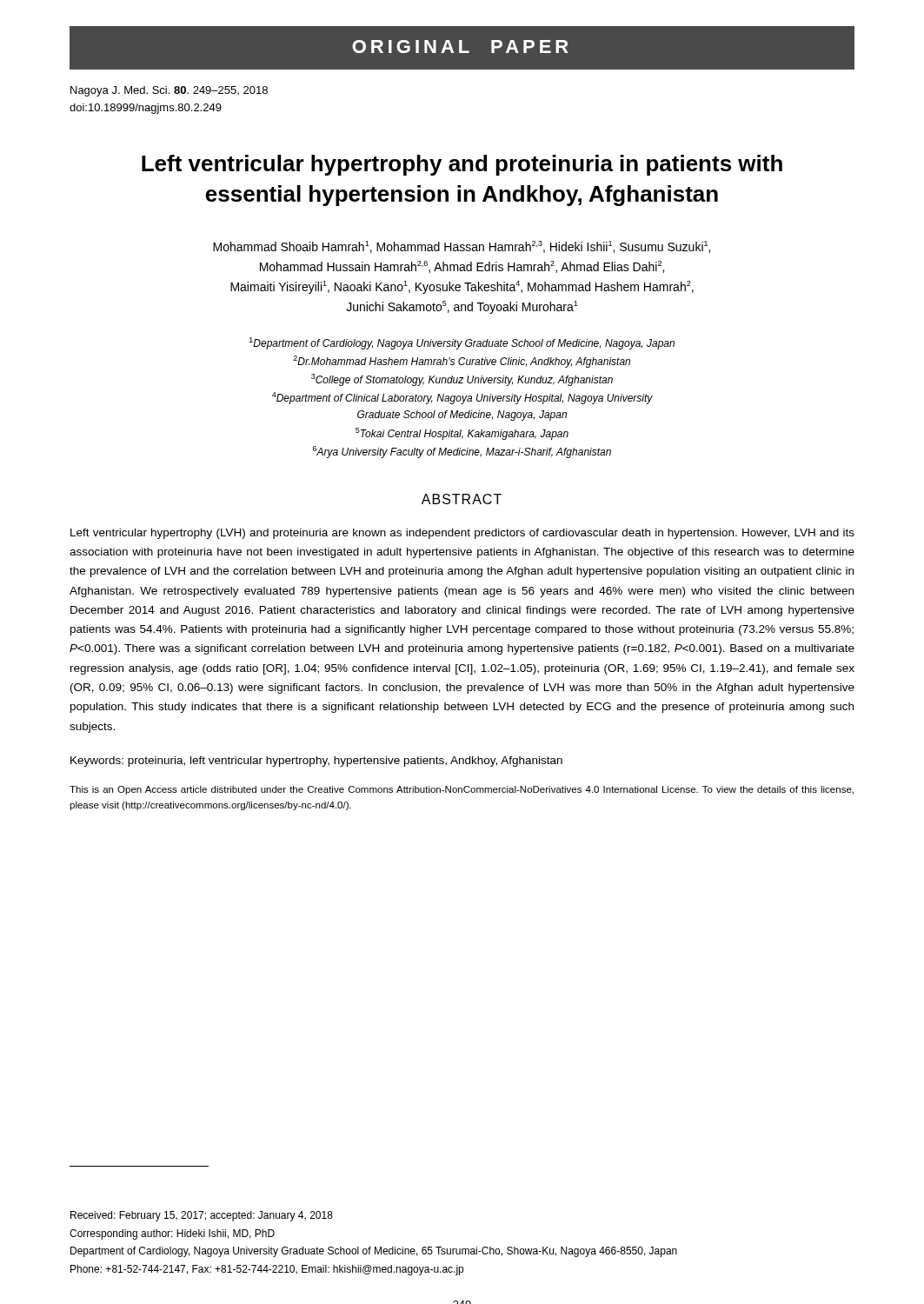Find the text block starting "This is an Open Access article"
Screen dimensions: 1304x924
pyautogui.click(x=462, y=797)
